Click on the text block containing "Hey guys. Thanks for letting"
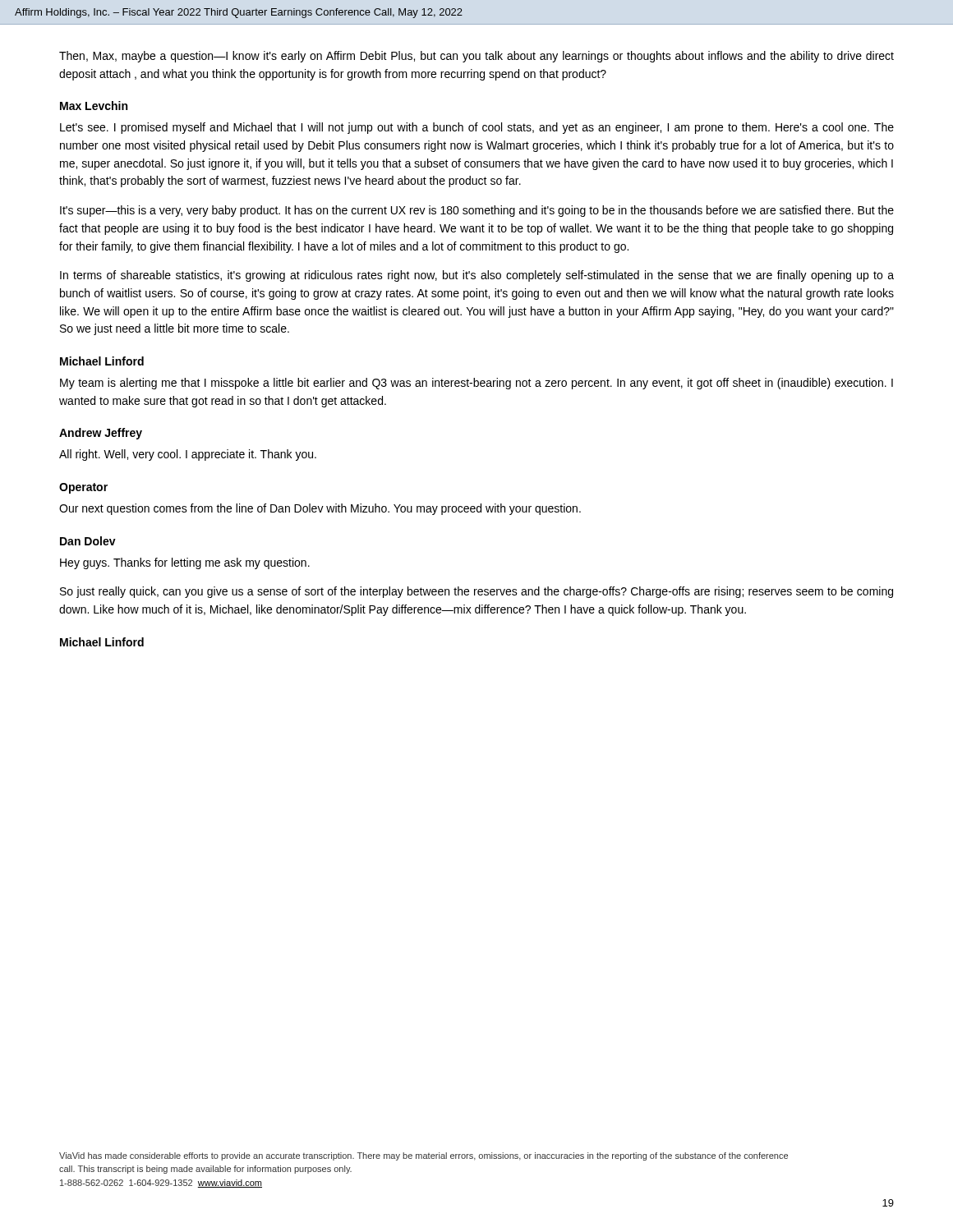The width and height of the screenshot is (953, 1232). coord(185,562)
